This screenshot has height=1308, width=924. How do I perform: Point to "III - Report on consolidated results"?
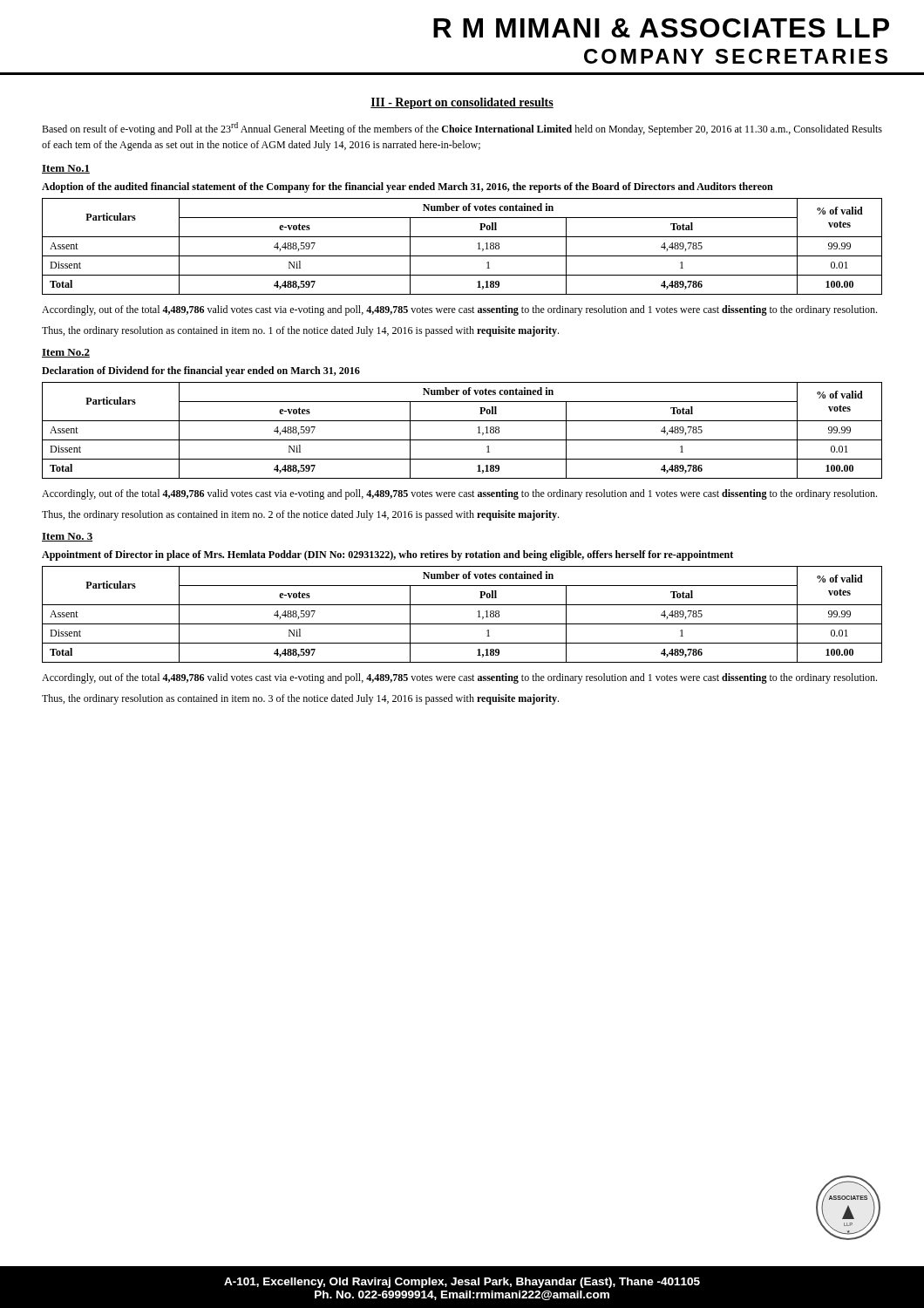(462, 102)
